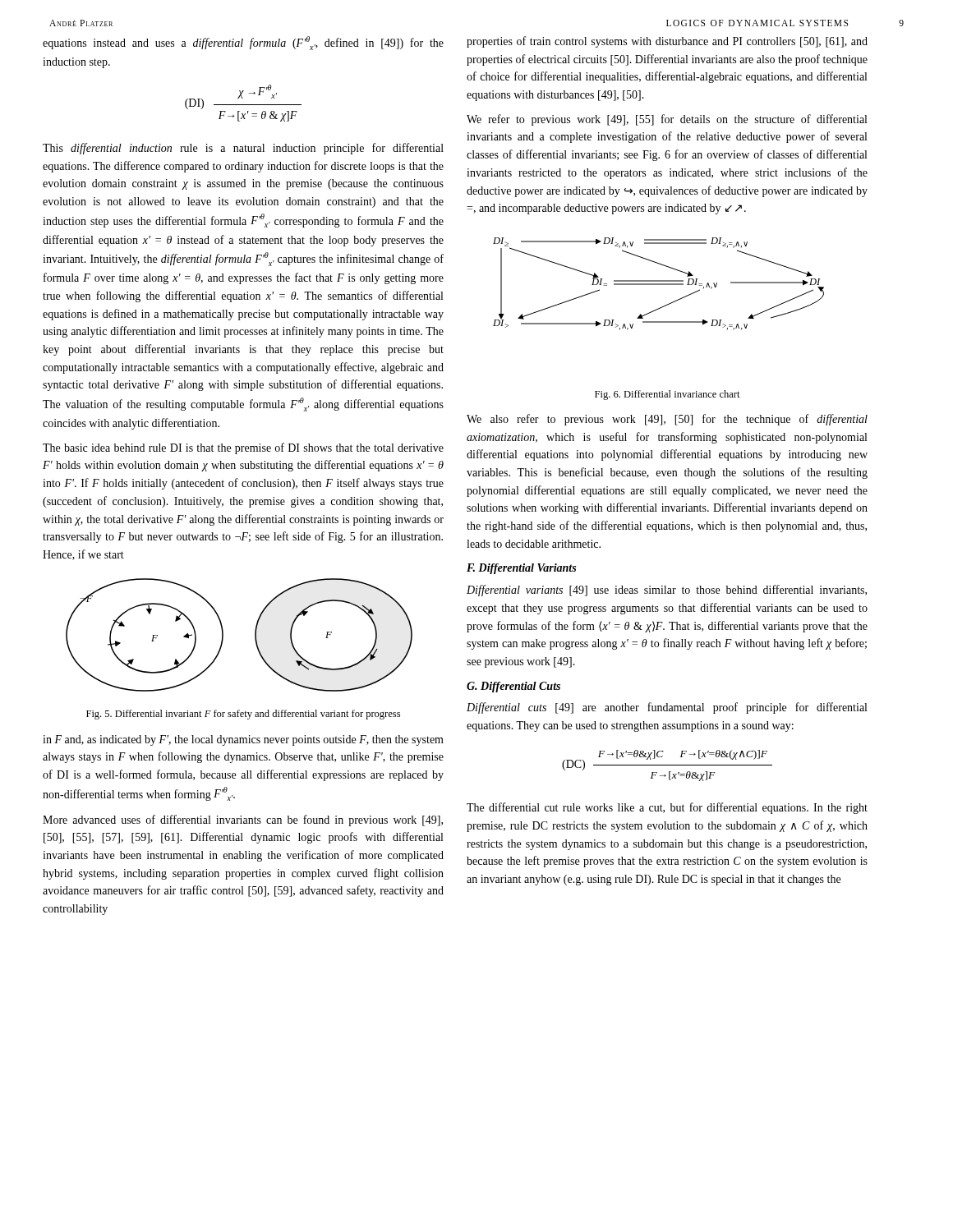
Task: Locate the block of text that opens with "in F and,"
Action: coord(243,824)
